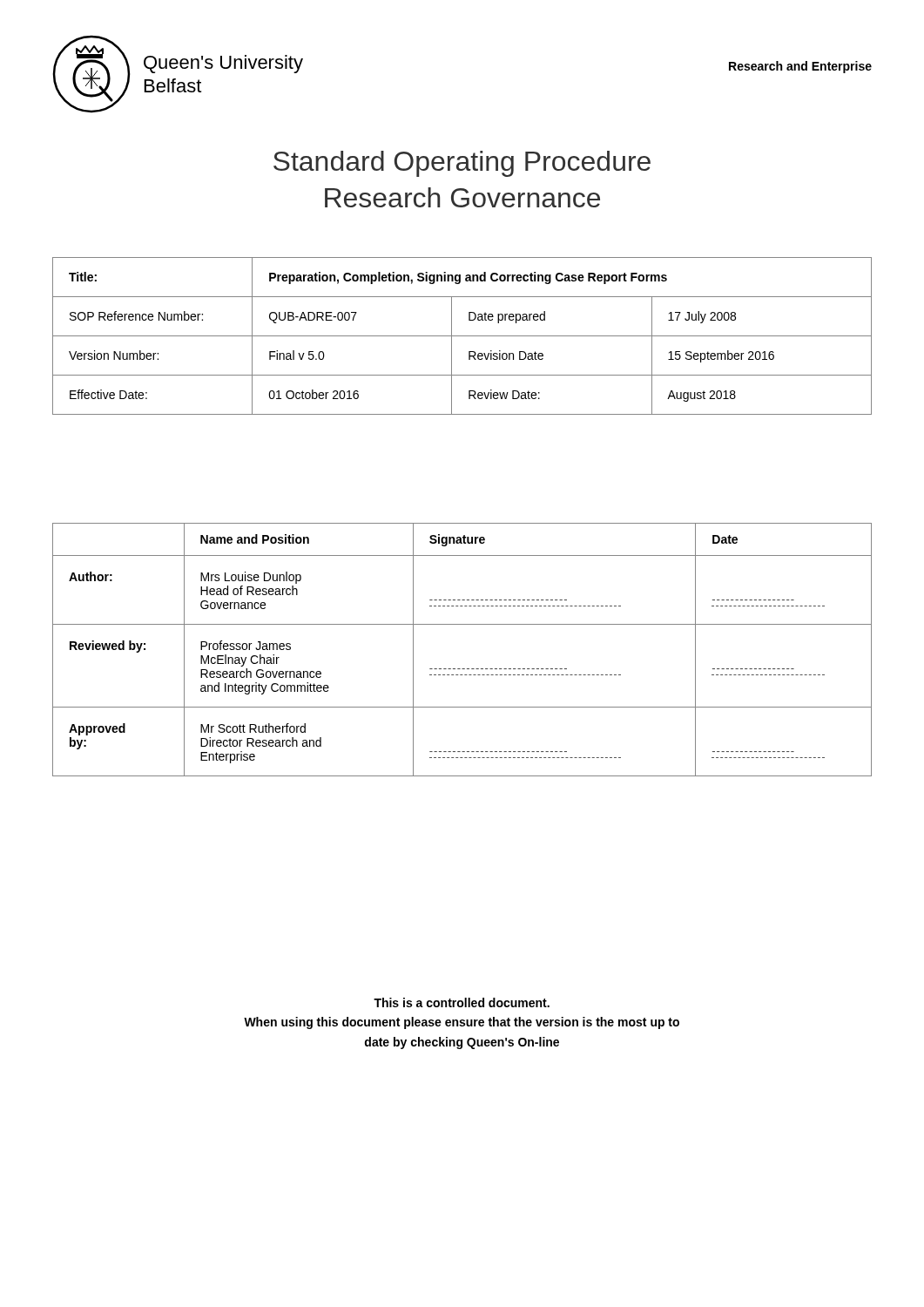The image size is (924, 1307).
Task: Find the table that mentions "Effective Date:"
Action: (462, 336)
